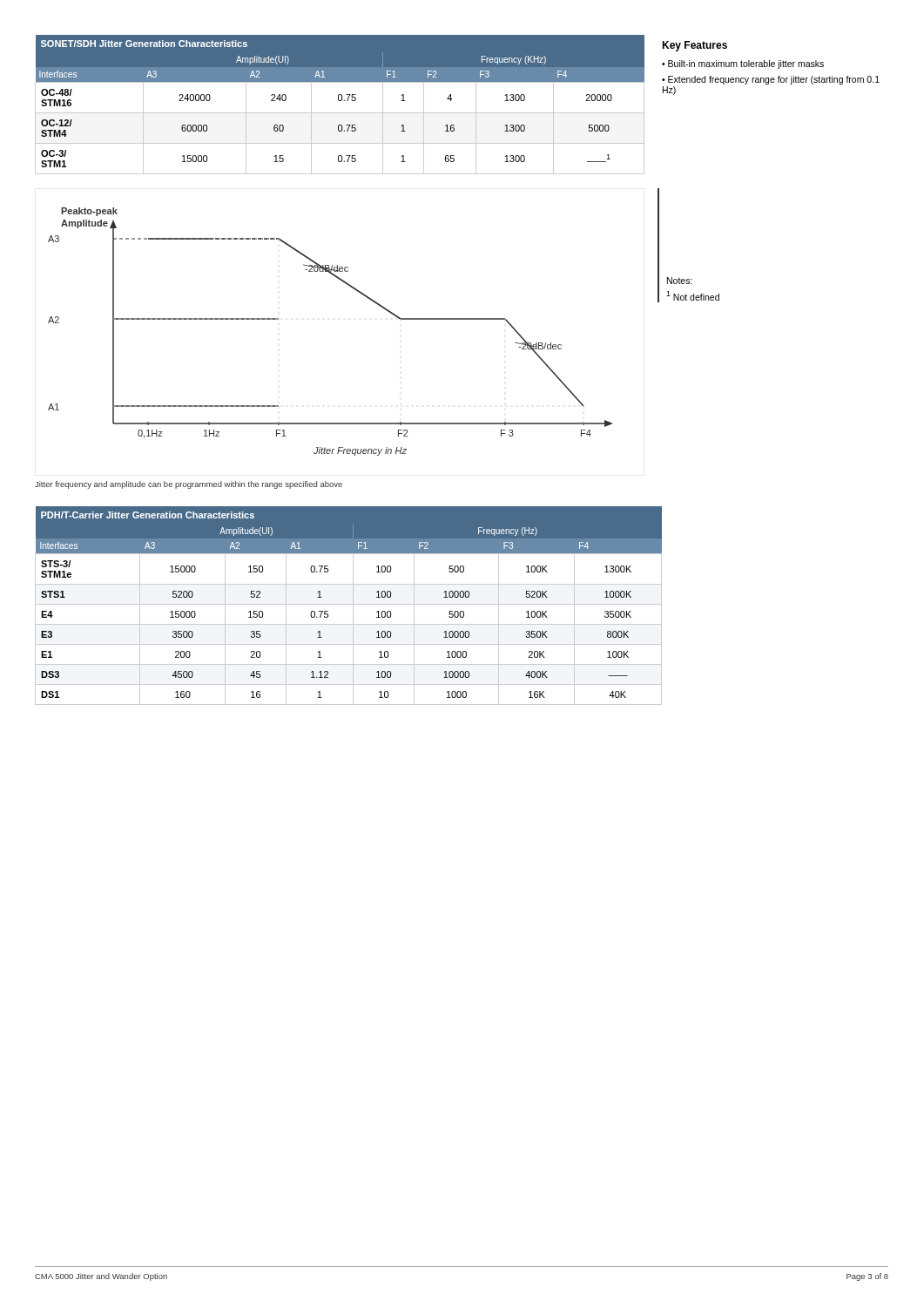Locate the list item containing "• Extended frequency range for jitter (starting"

click(x=771, y=85)
